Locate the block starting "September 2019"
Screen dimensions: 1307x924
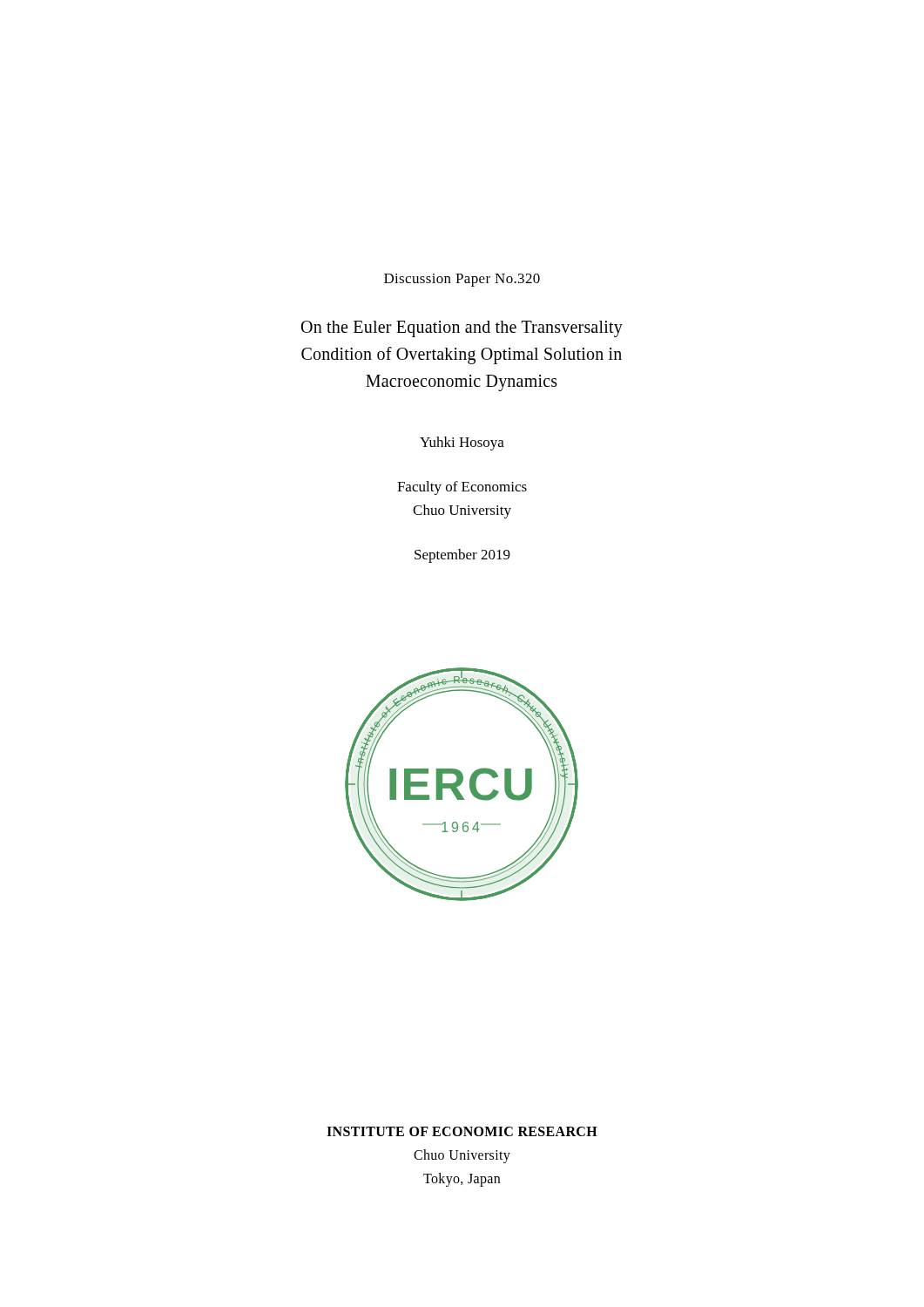coord(462,555)
